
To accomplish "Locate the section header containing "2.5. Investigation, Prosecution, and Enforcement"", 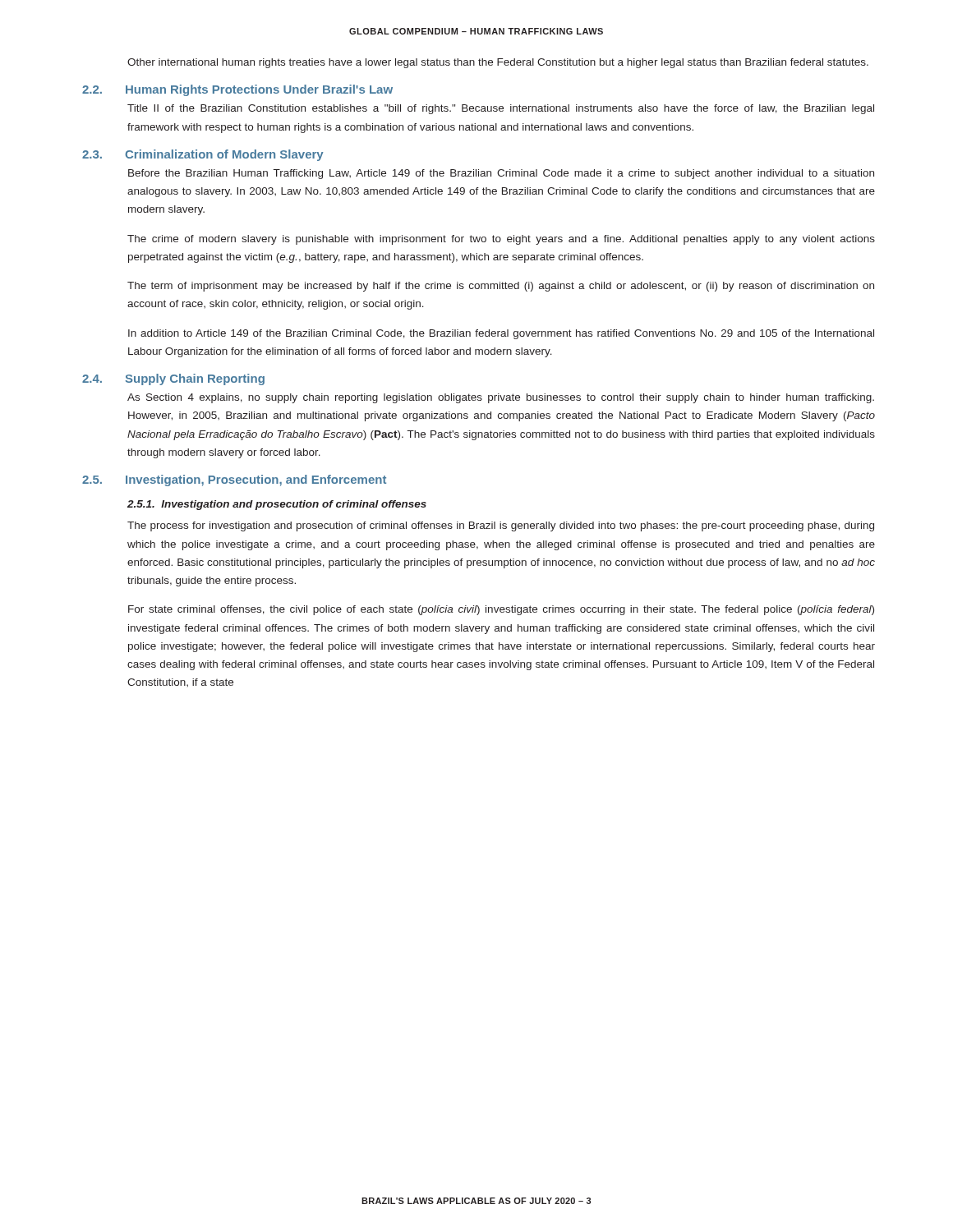I will coord(234,479).
